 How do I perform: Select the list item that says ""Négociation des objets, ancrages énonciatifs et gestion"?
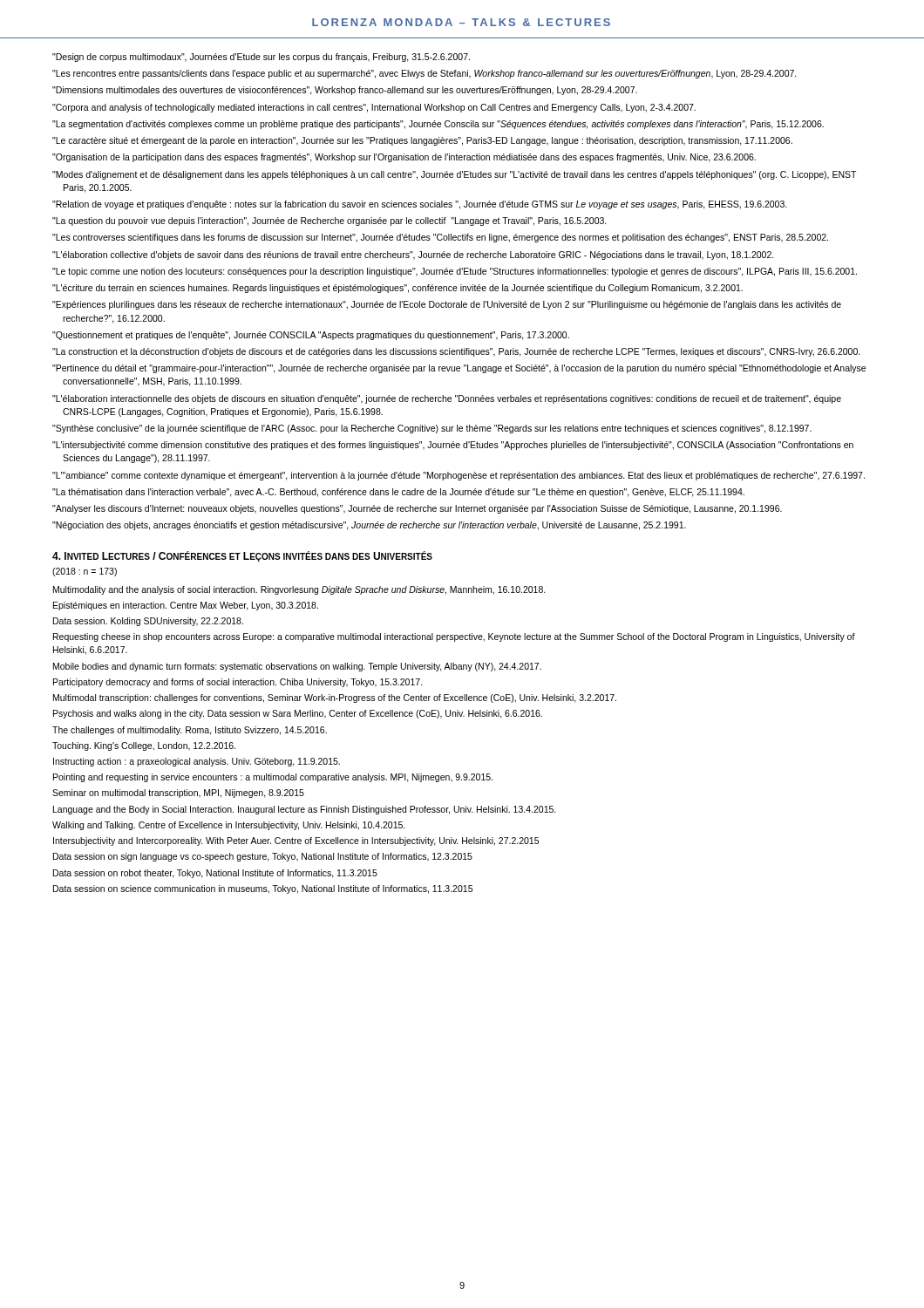pyautogui.click(x=375, y=525)
